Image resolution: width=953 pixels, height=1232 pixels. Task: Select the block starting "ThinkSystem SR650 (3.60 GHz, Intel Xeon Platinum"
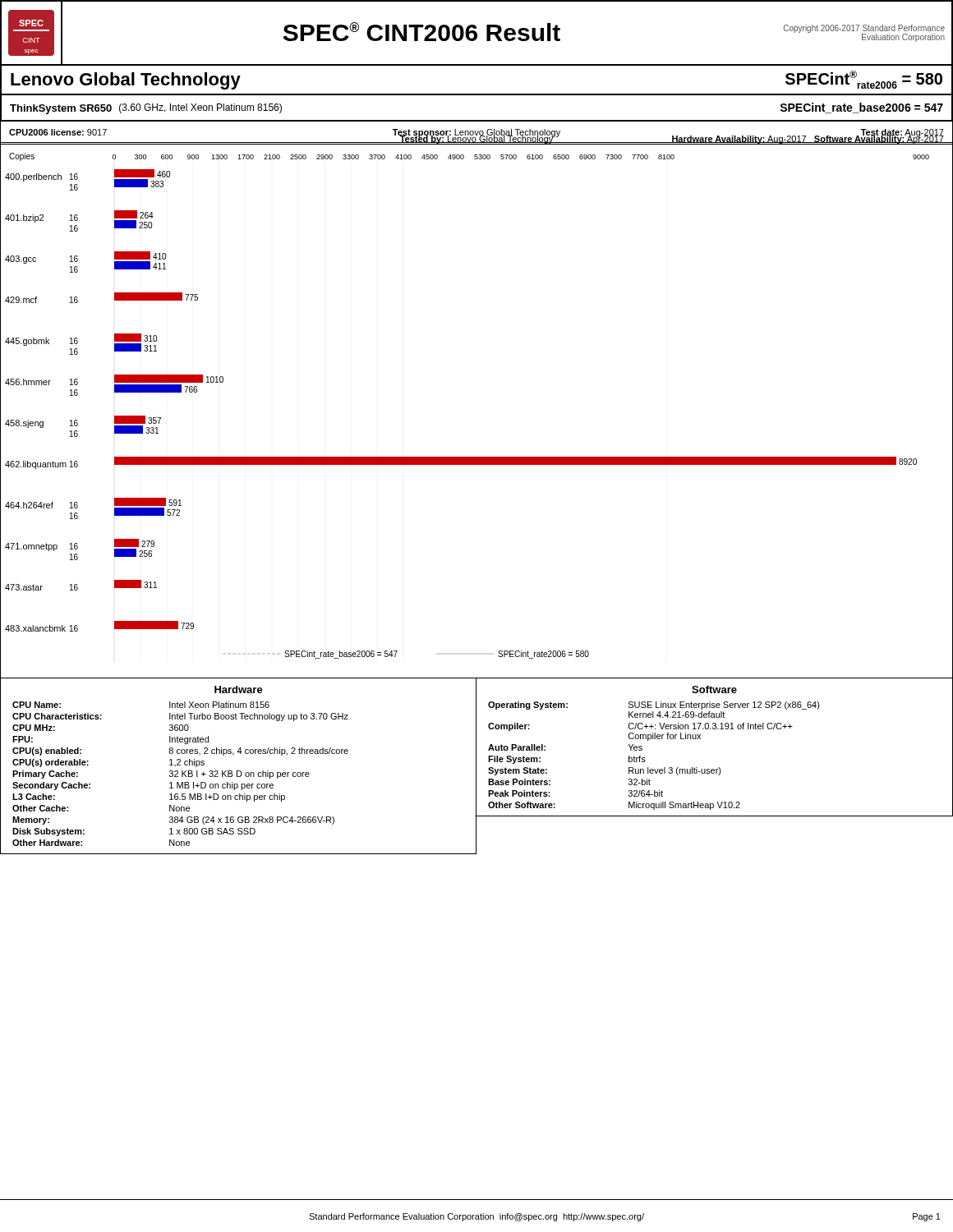tap(476, 108)
